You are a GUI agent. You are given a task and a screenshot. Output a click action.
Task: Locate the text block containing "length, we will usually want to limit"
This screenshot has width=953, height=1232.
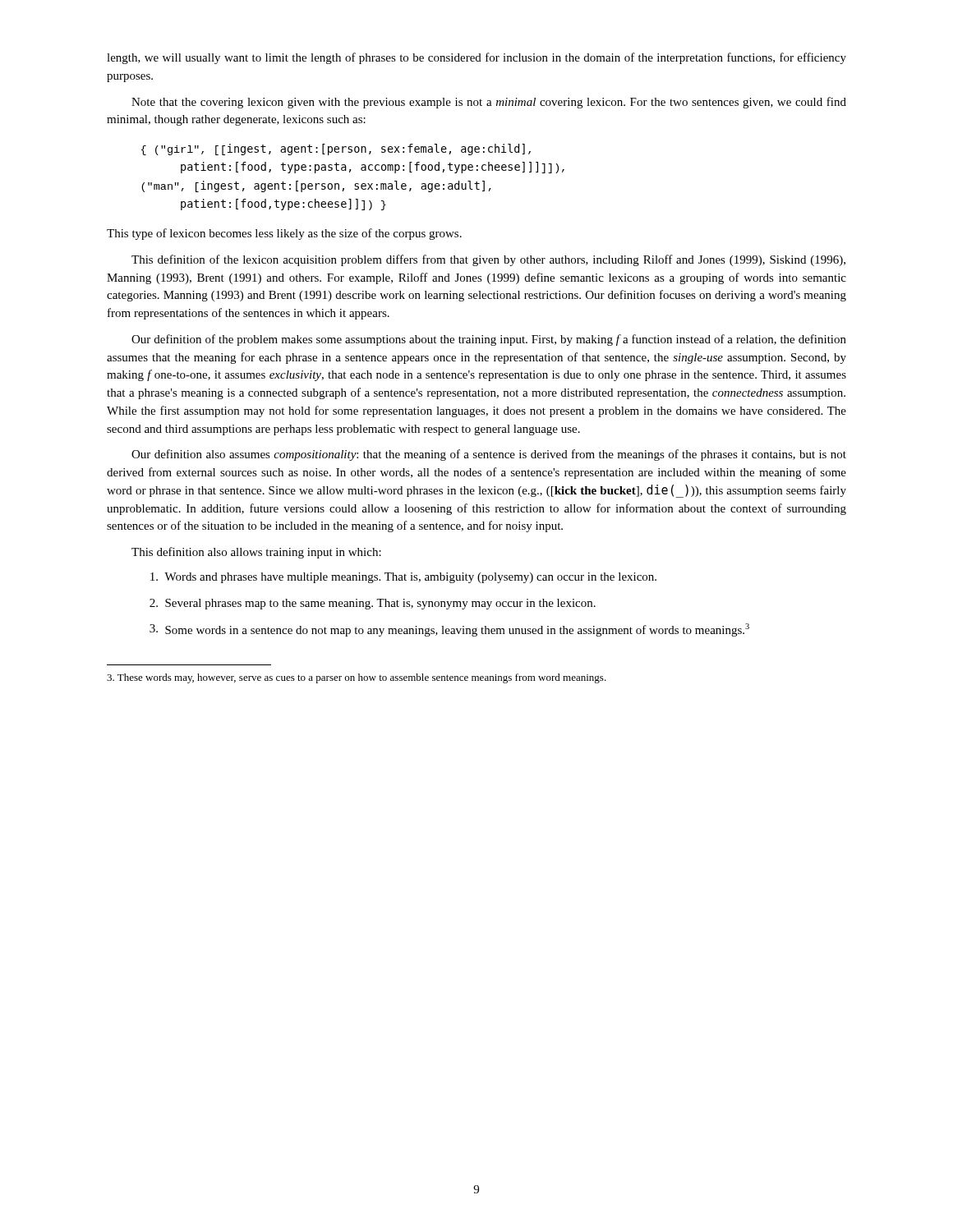coord(476,67)
